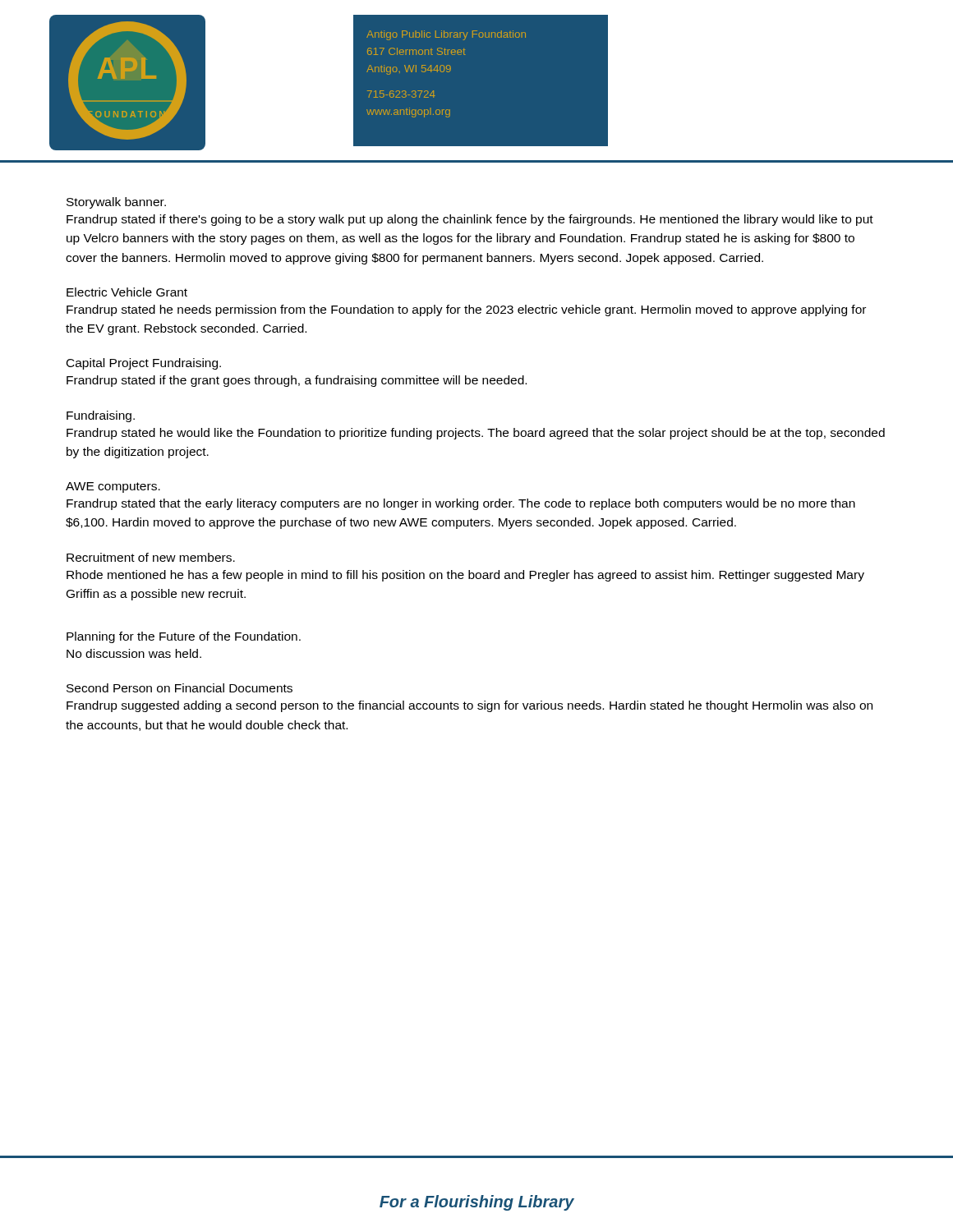This screenshot has height=1232, width=953.
Task: Find the block on this page that starts "Second Person on Financial Documents Frandrup suggested"
Action: click(x=476, y=708)
